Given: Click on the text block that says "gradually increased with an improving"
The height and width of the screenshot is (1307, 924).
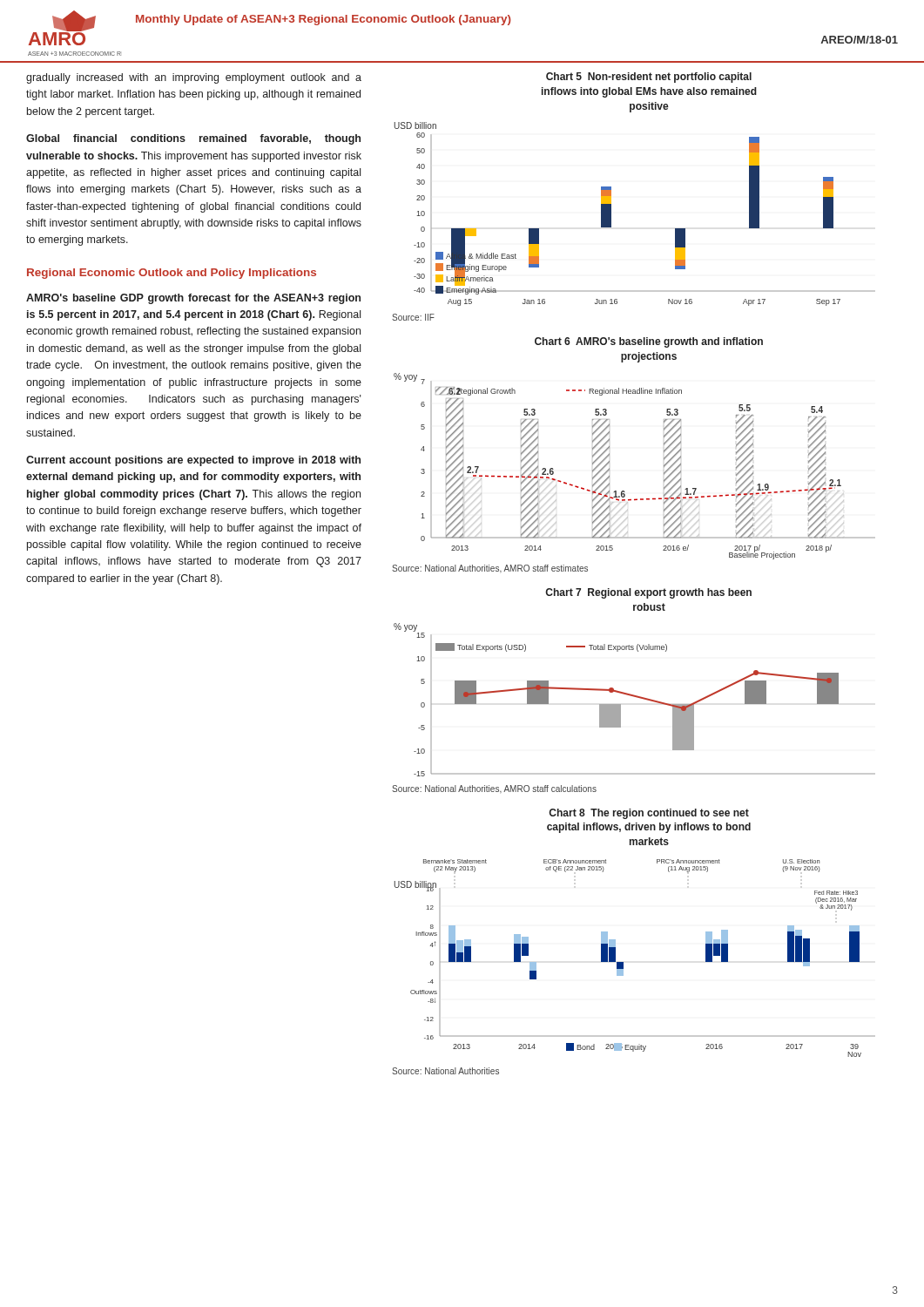Looking at the screenshot, I should click(x=194, y=94).
